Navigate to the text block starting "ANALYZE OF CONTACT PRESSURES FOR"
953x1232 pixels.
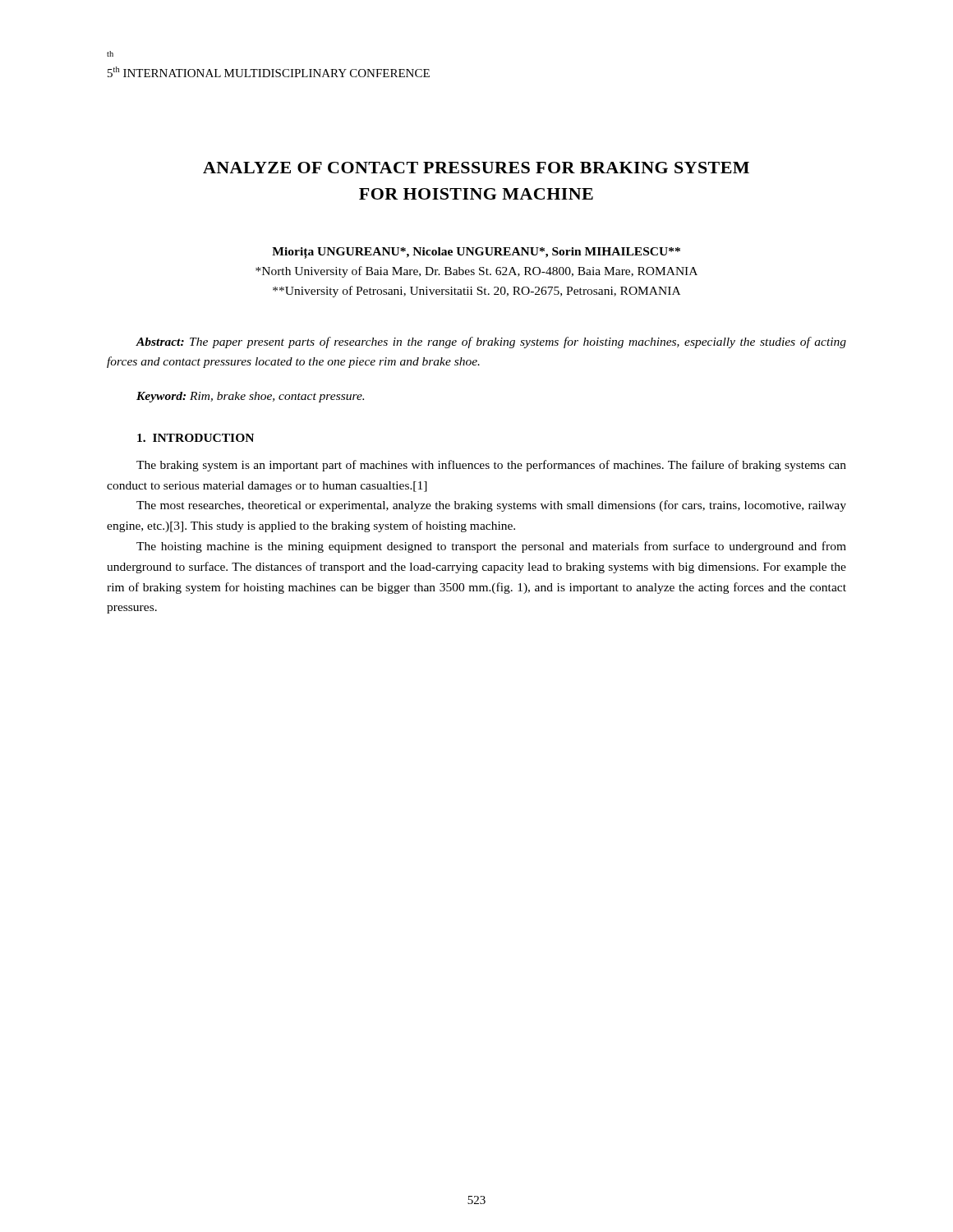click(x=476, y=181)
